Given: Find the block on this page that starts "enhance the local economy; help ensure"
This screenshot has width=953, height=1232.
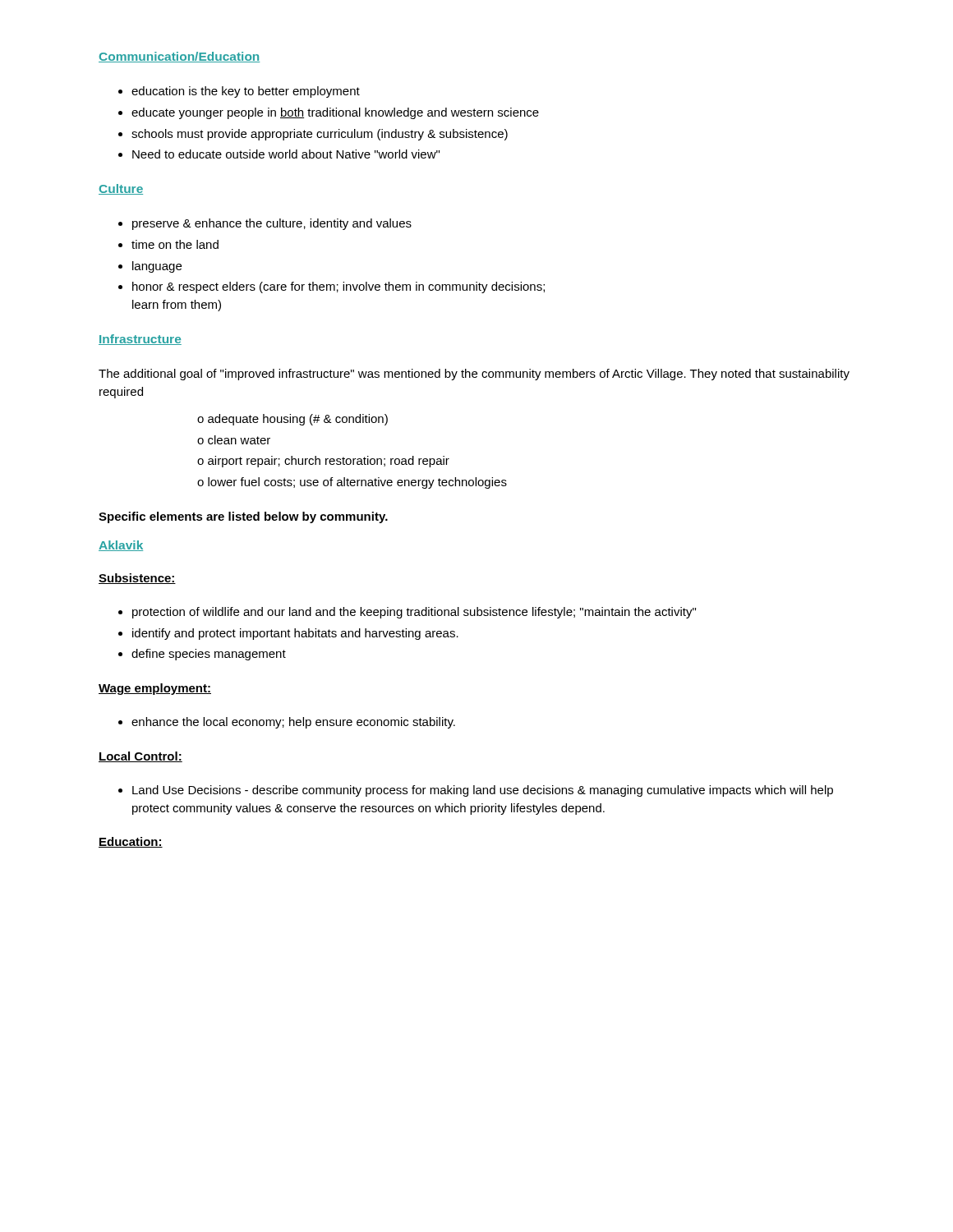Looking at the screenshot, I should pyautogui.click(x=294, y=722).
